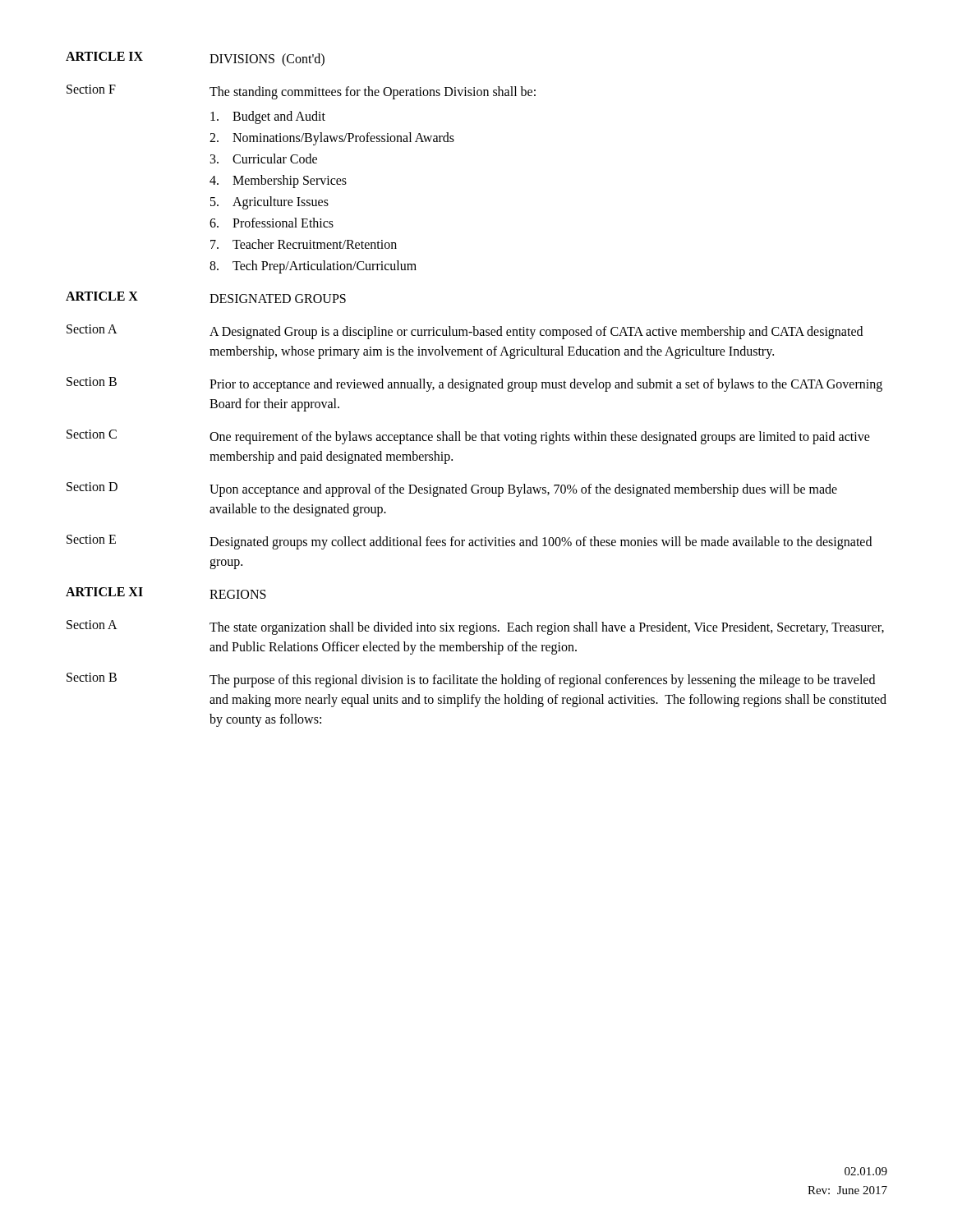Point to the element starting "A Designated Group is a discipline or"
Screen dimensions: 1232x953
coord(536,341)
